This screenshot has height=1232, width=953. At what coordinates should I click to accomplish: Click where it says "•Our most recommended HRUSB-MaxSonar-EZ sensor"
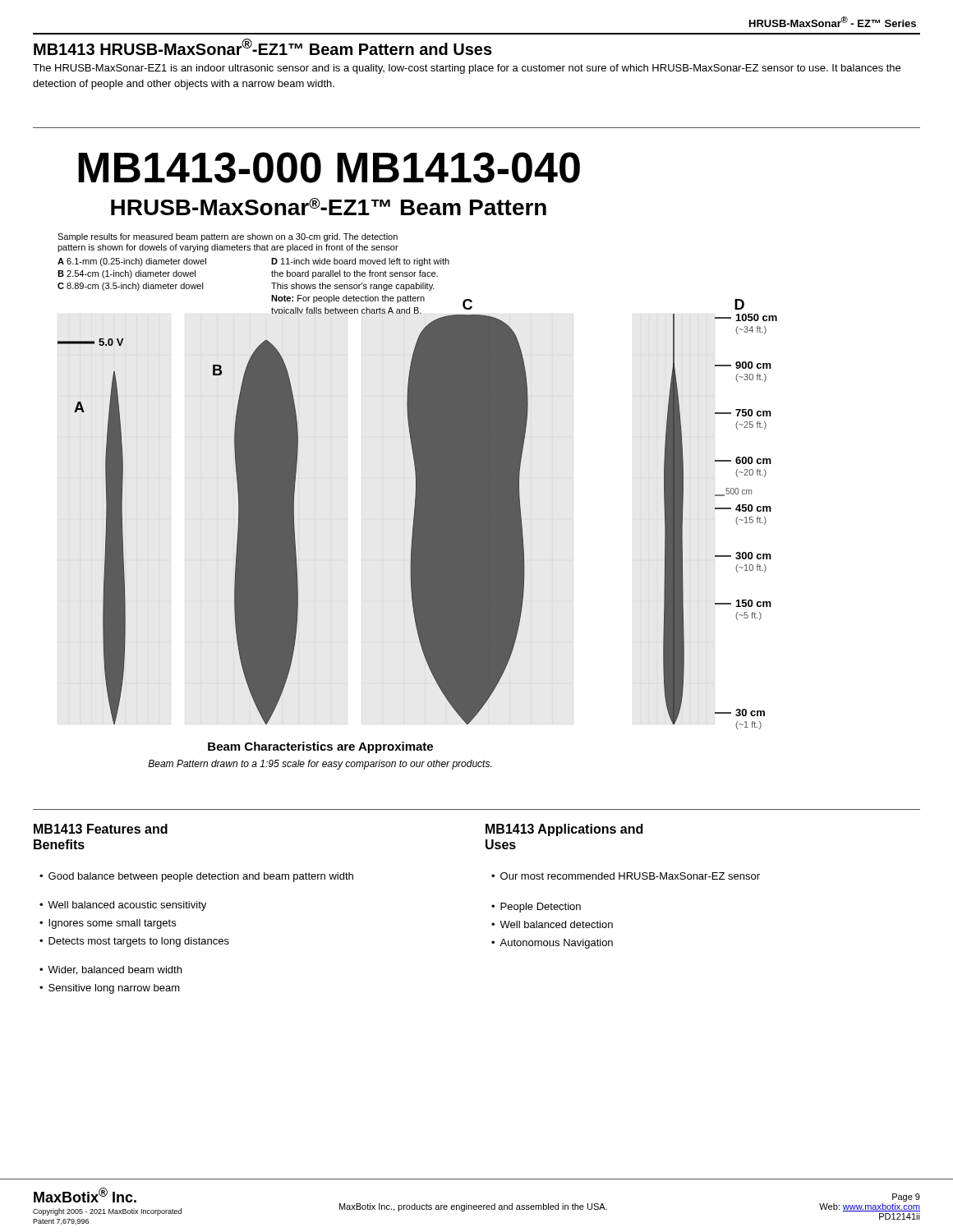pyautogui.click(x=626, y=876)
